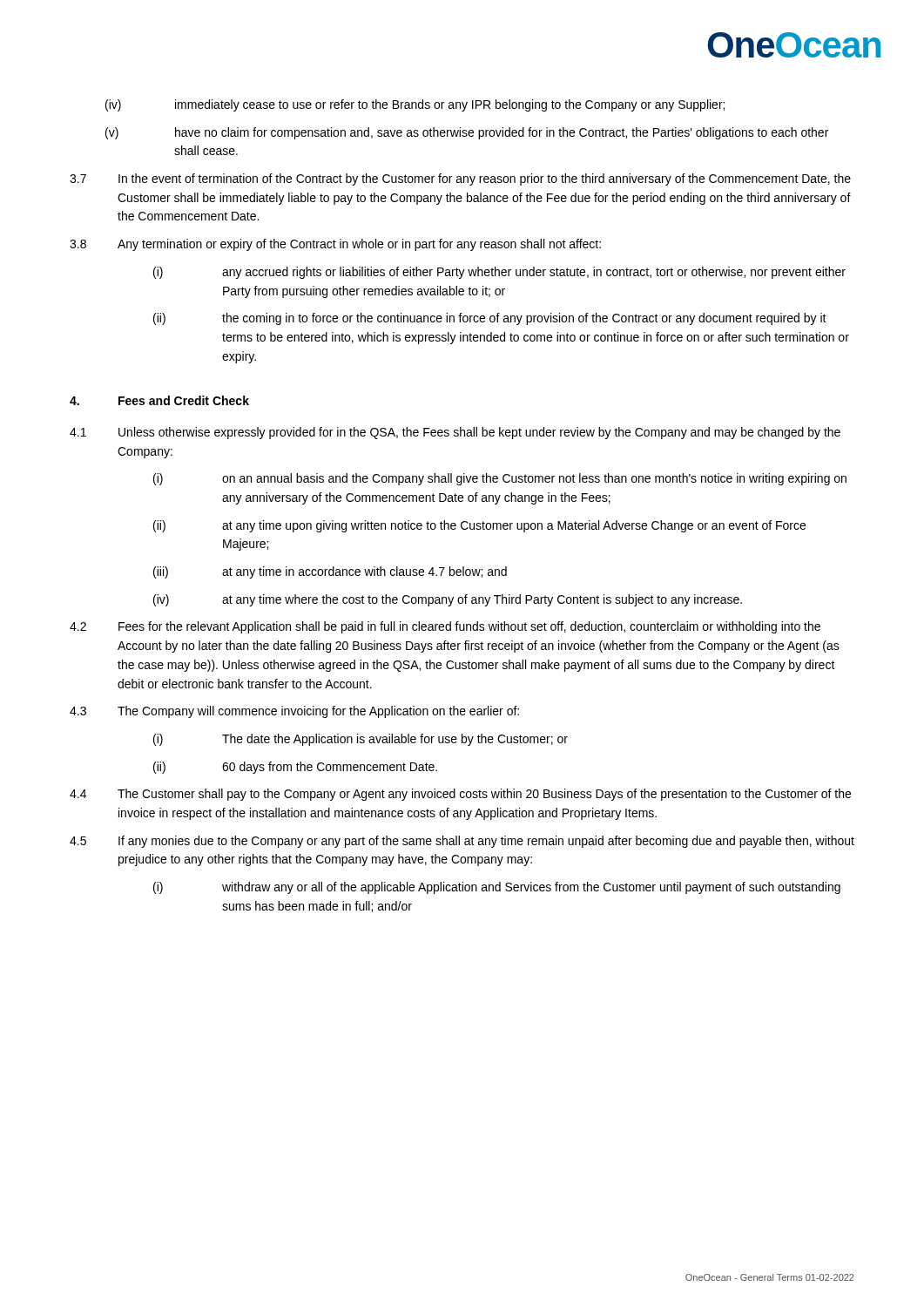Click on the region starting "(i) The date"

486,740
